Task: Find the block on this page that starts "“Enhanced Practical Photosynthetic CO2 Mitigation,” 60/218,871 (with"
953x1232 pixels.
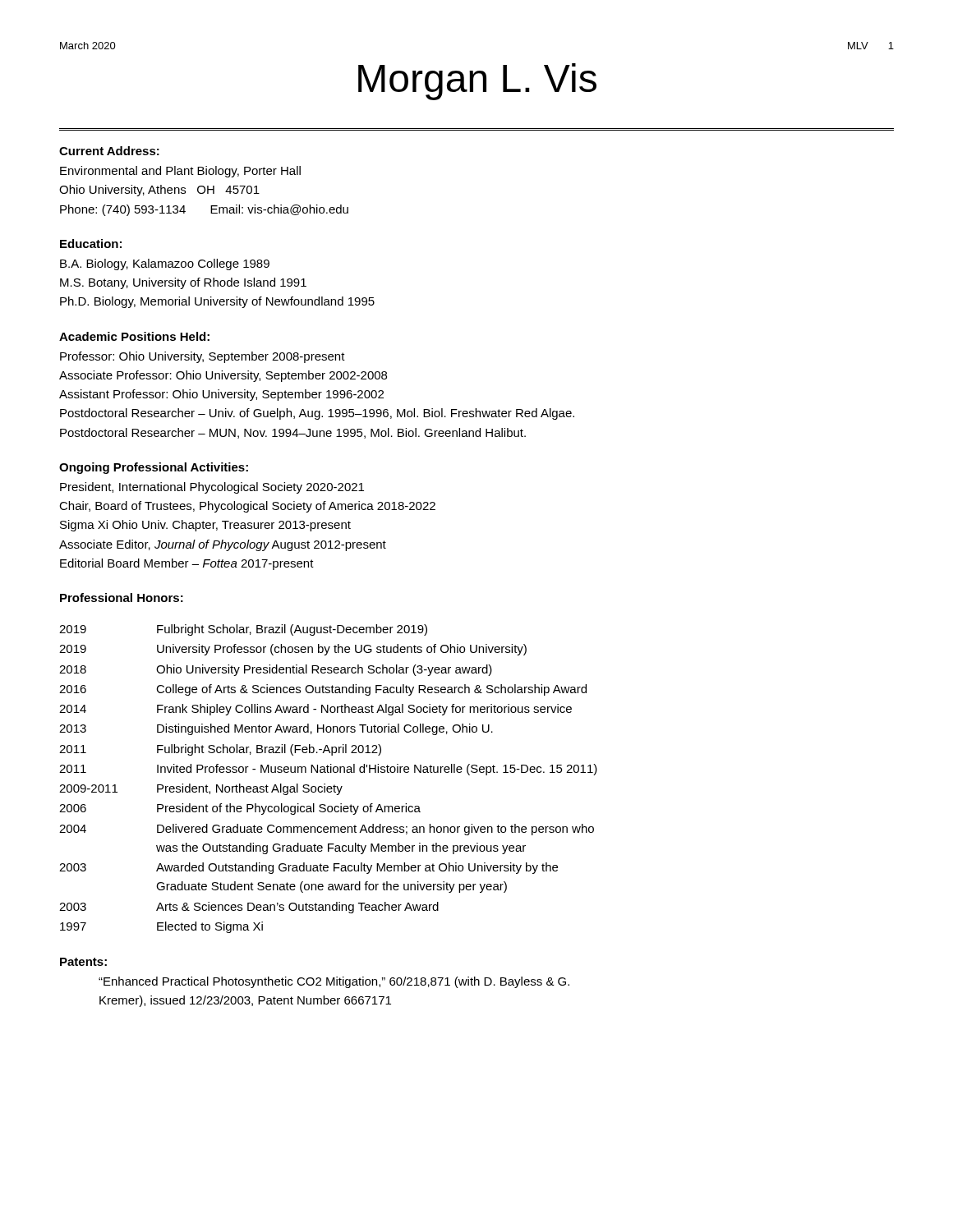Action: coord(496,991)
